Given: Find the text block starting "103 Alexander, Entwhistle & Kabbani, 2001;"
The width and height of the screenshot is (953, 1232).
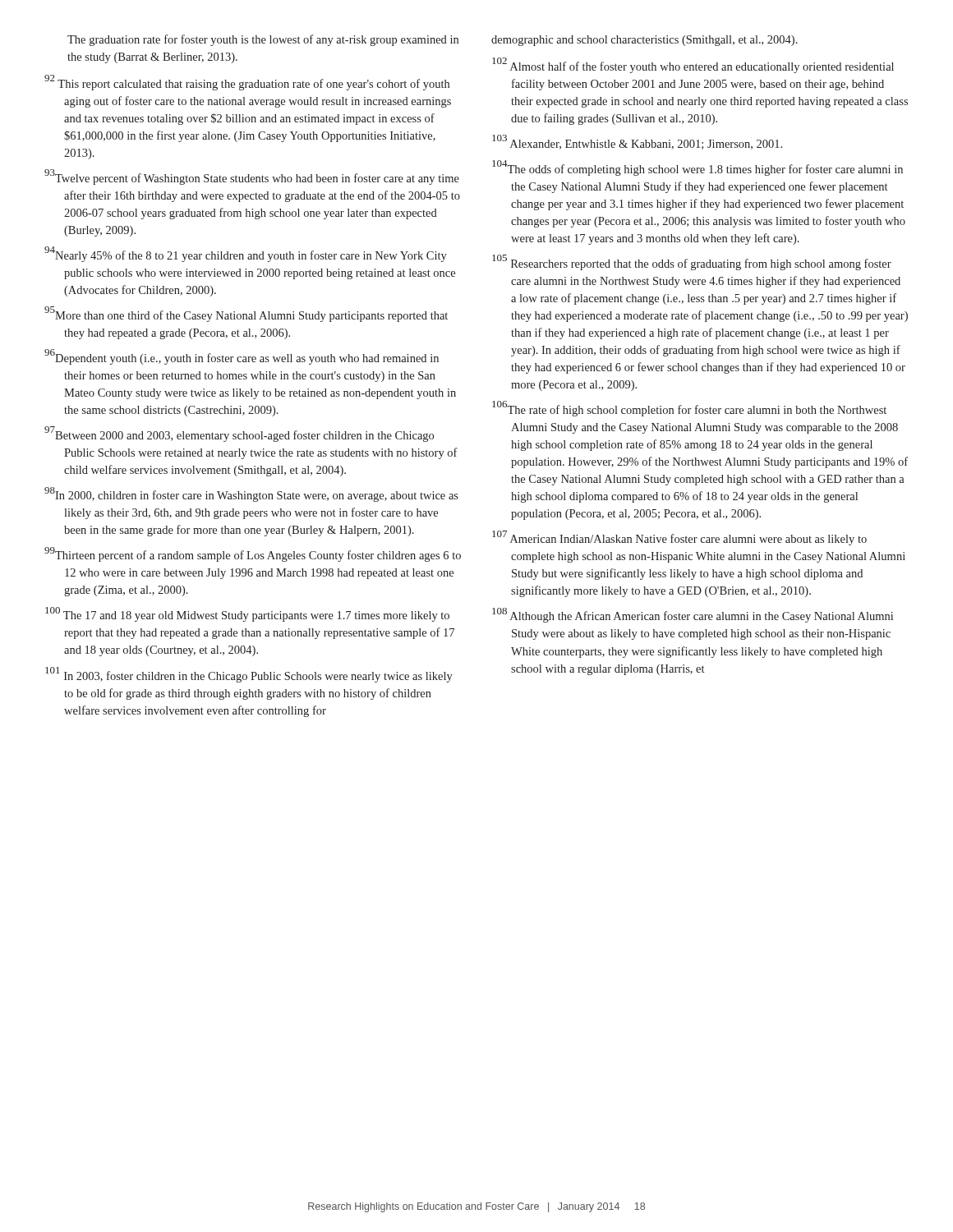Looking at the screenshot, I should (x=700, y=144).
